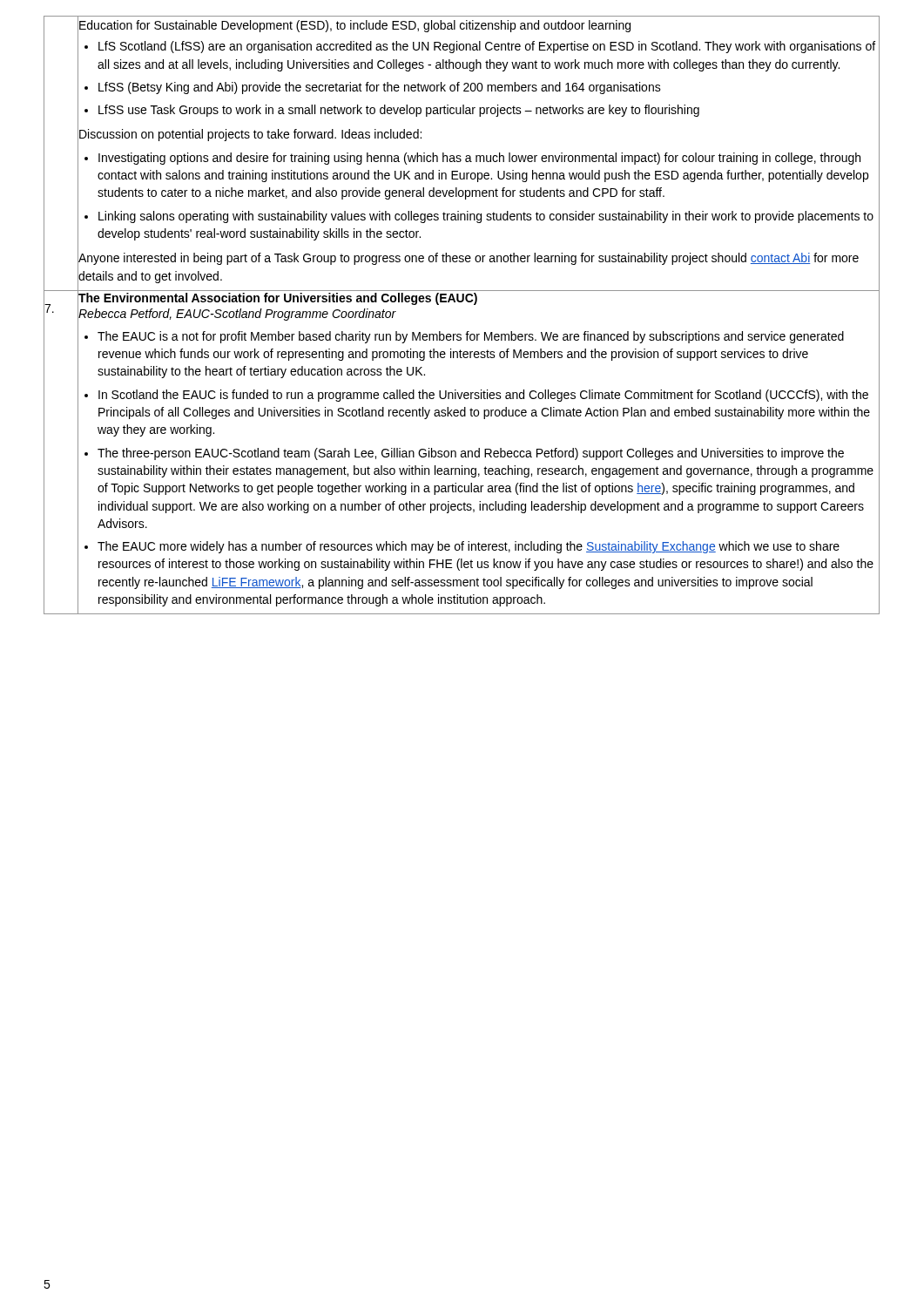Viewport: 924px width, 1307px height.
Task: Click on the text block with the text "Rebecca Petford, EAUC-Scotland Programme"
Action: 237,314
